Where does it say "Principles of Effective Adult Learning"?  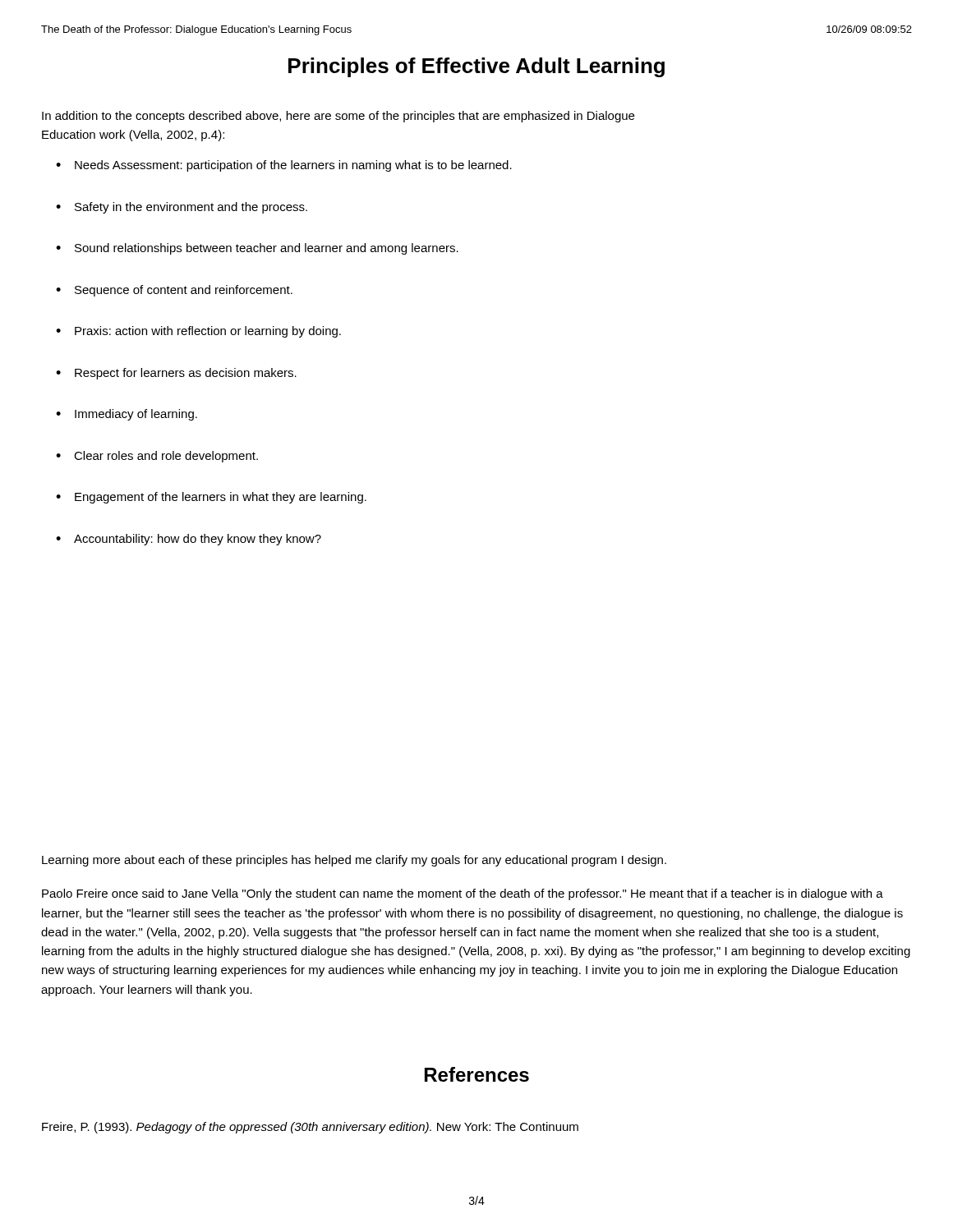[476, 66]
